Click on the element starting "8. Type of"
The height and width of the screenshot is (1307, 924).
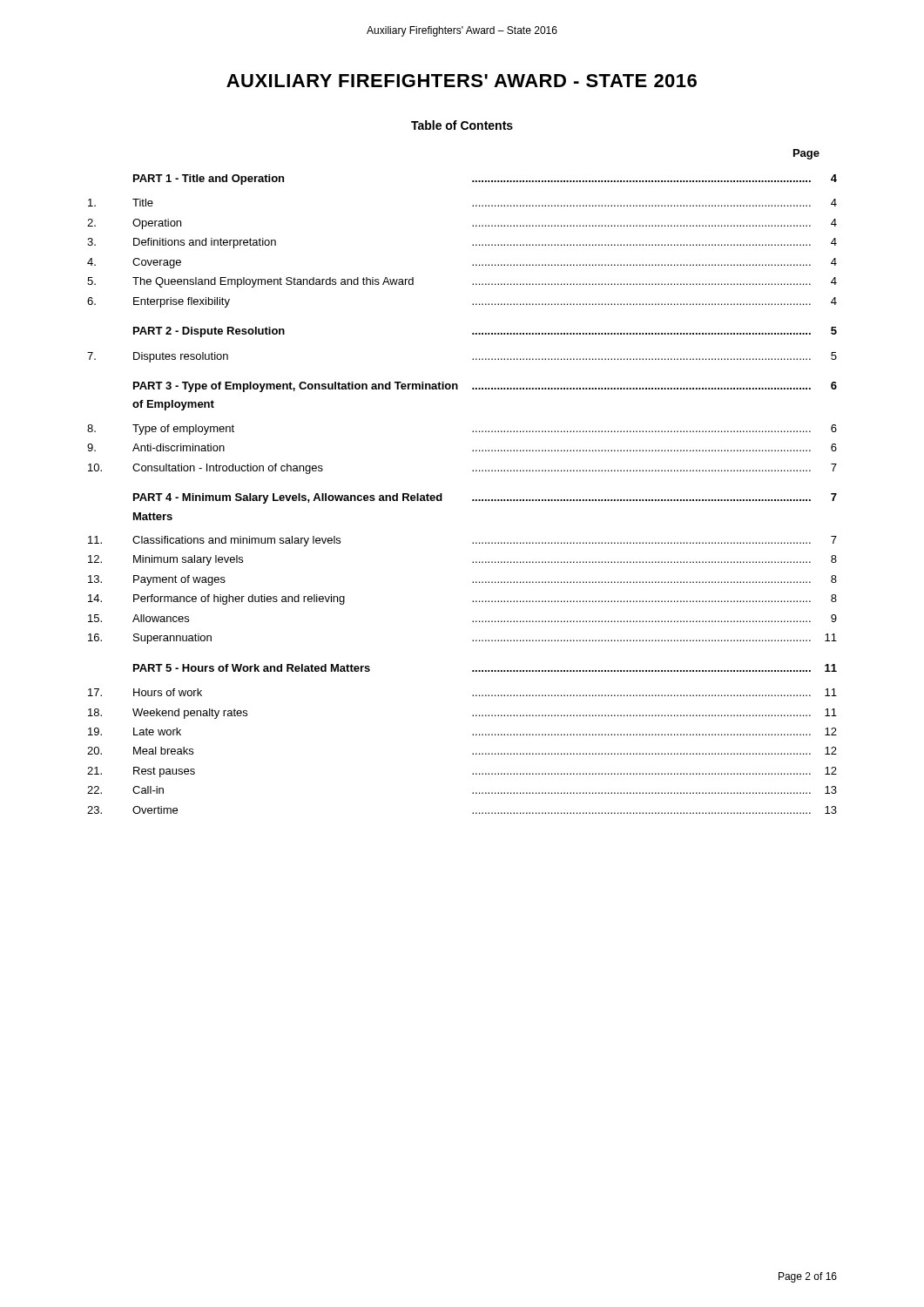pyautogui.click(x=462, y=429)
